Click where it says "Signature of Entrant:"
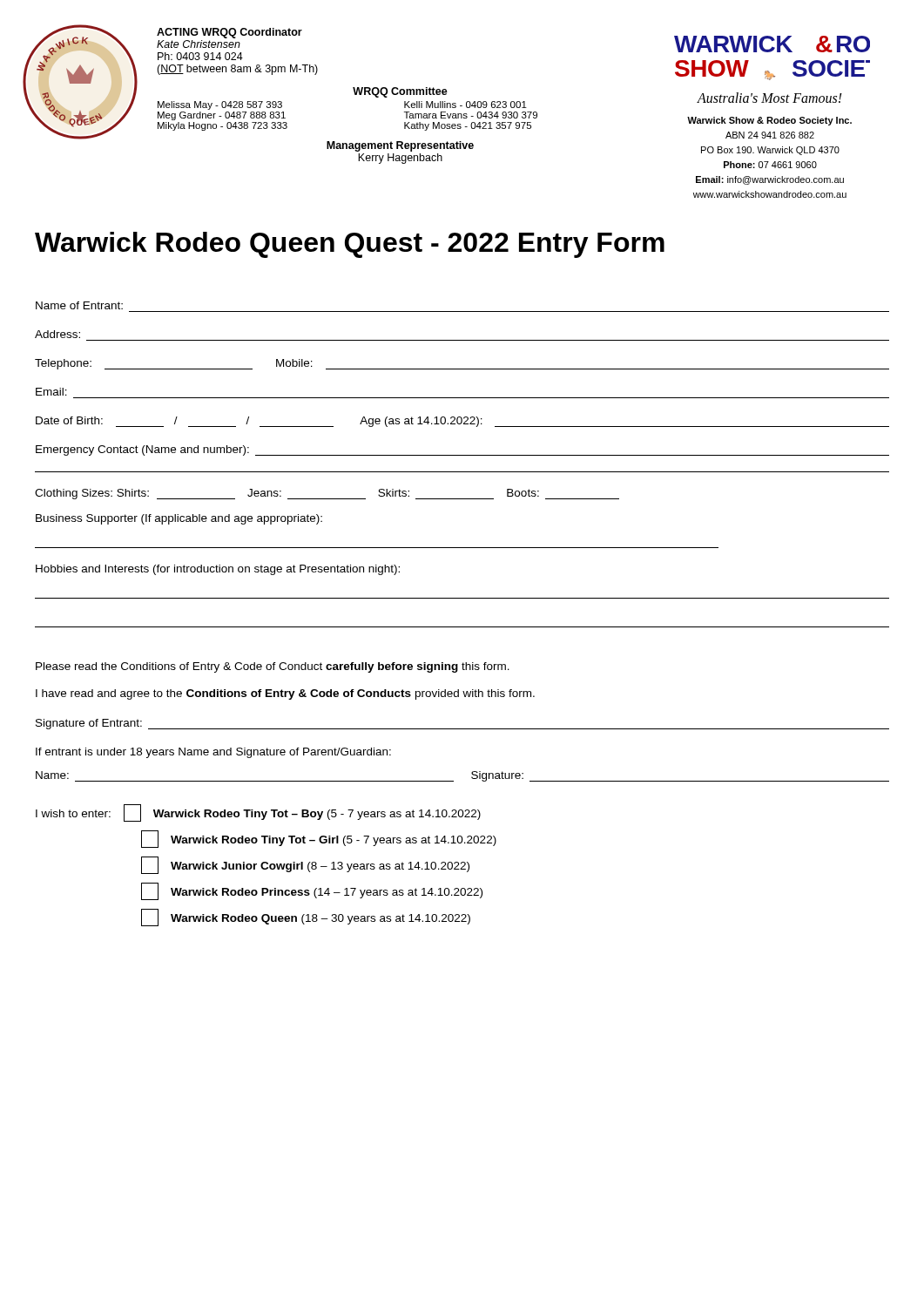The width and height of the screenshot is (924, 1307). click(462, 721)
